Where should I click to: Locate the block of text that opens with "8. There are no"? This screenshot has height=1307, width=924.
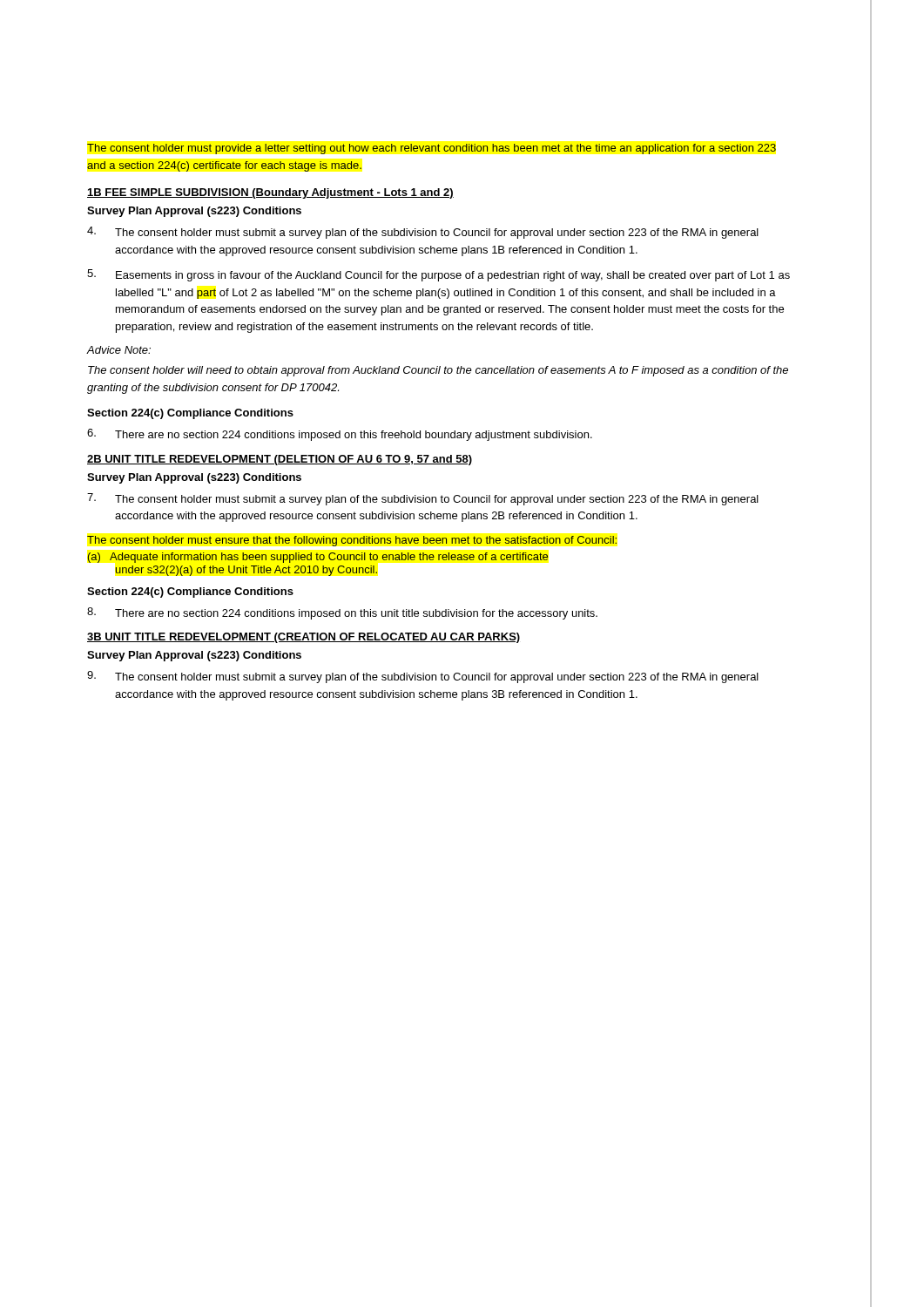(440, 613)
